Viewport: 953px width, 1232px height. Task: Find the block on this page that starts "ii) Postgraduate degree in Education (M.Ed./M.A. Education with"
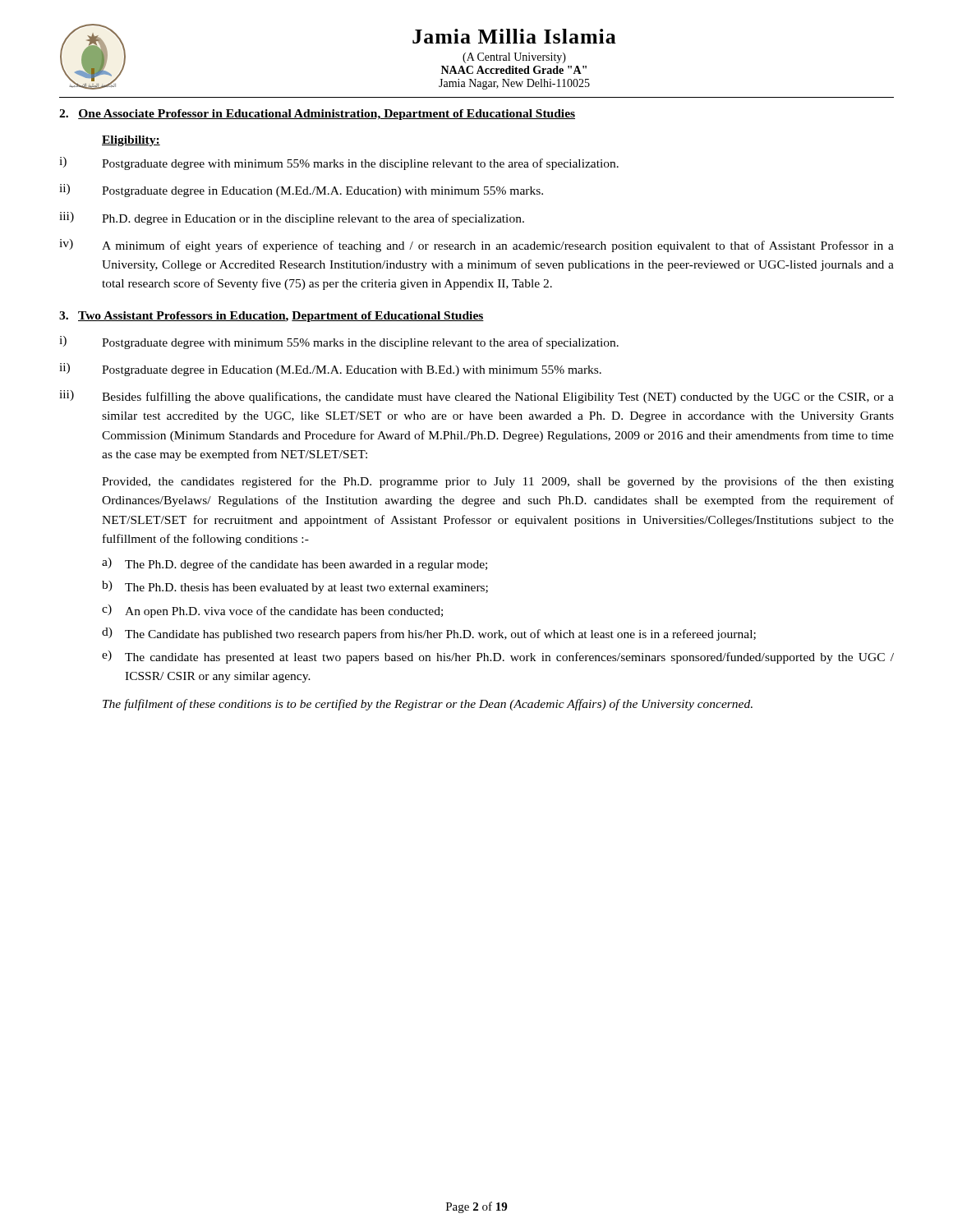click(x=476, y=369)
